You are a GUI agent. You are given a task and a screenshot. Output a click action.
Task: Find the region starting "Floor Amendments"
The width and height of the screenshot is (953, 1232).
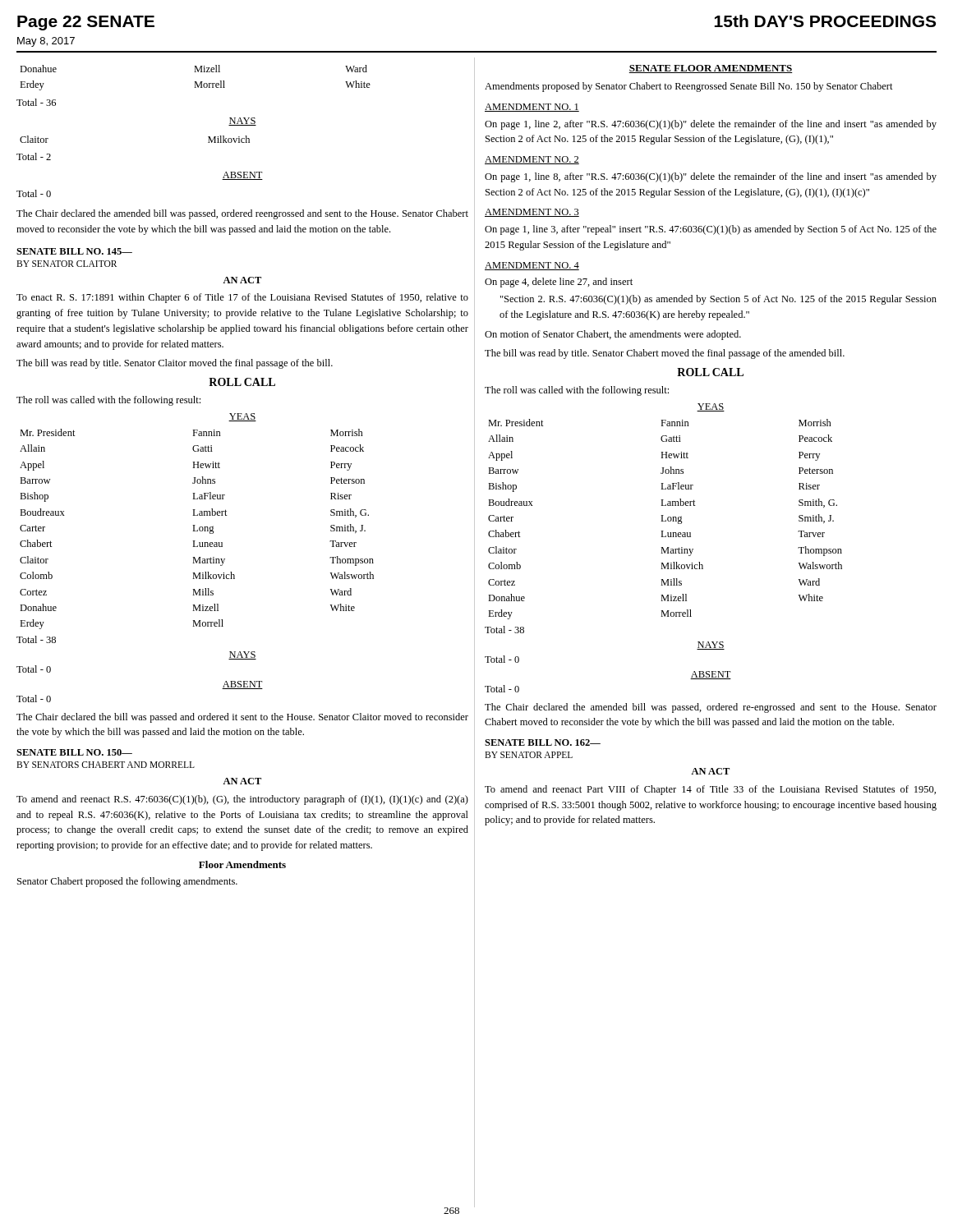click(242, 864)
